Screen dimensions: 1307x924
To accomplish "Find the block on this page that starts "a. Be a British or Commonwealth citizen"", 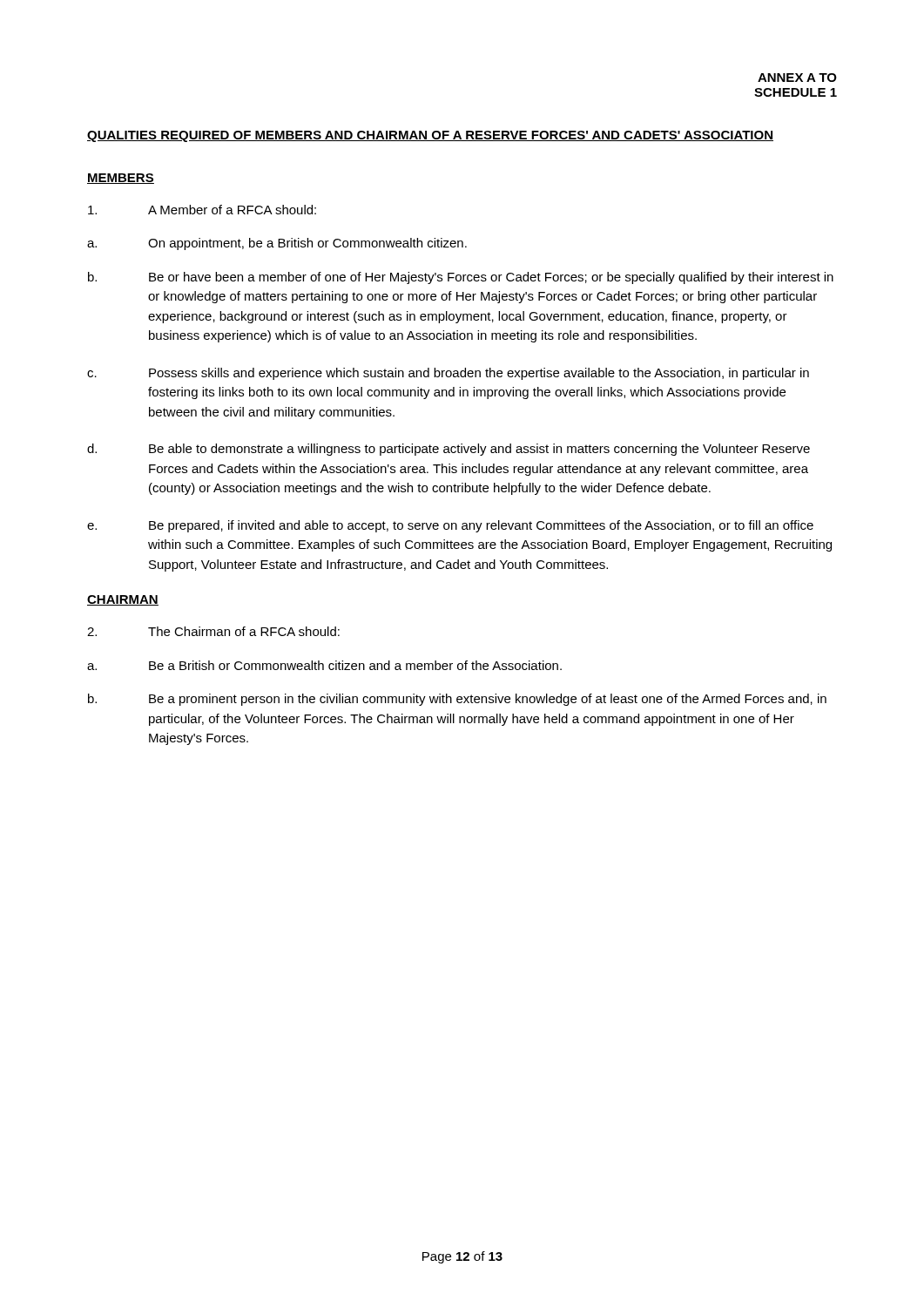I will pos(462,666).
